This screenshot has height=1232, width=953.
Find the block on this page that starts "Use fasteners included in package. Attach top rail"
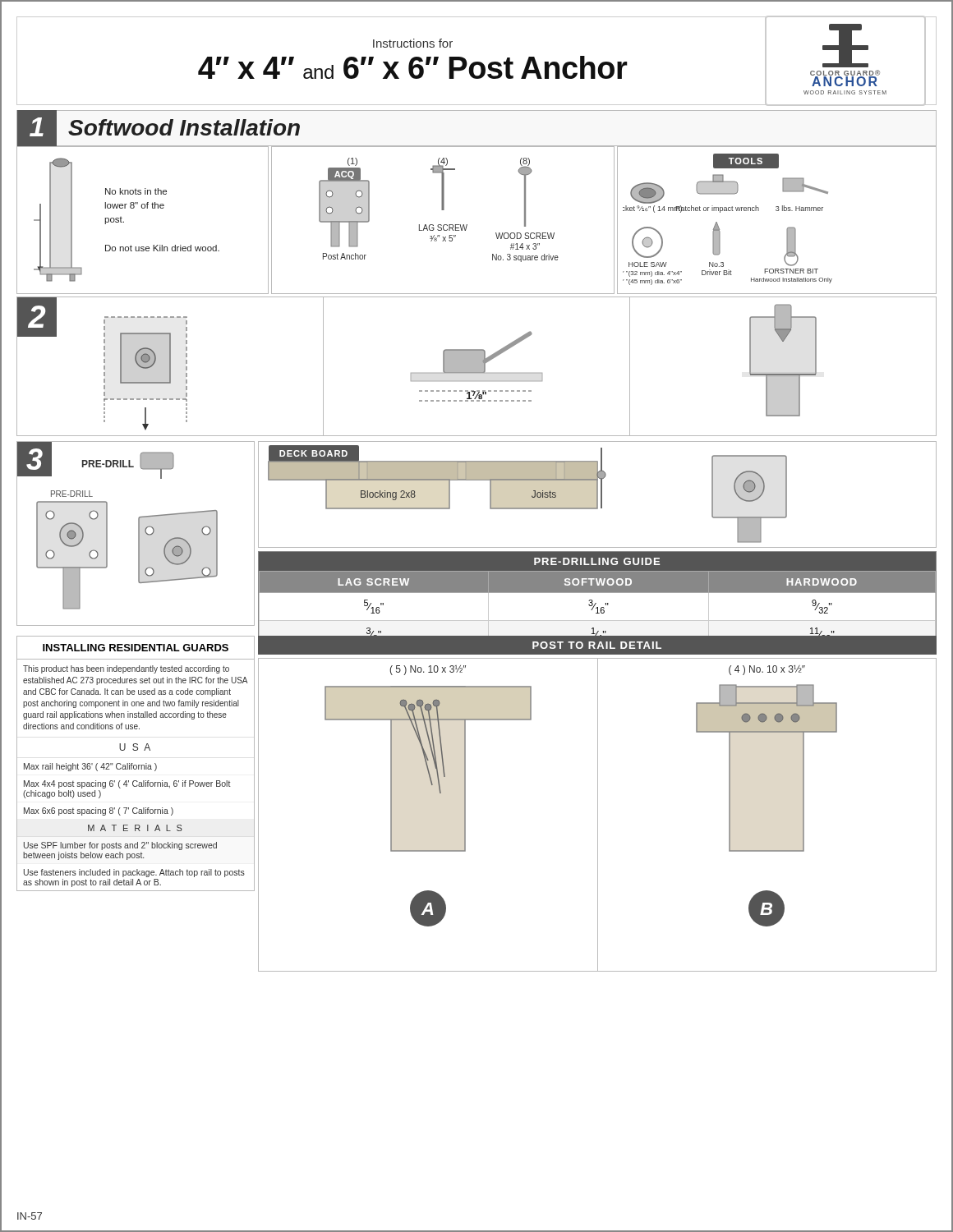134,877
